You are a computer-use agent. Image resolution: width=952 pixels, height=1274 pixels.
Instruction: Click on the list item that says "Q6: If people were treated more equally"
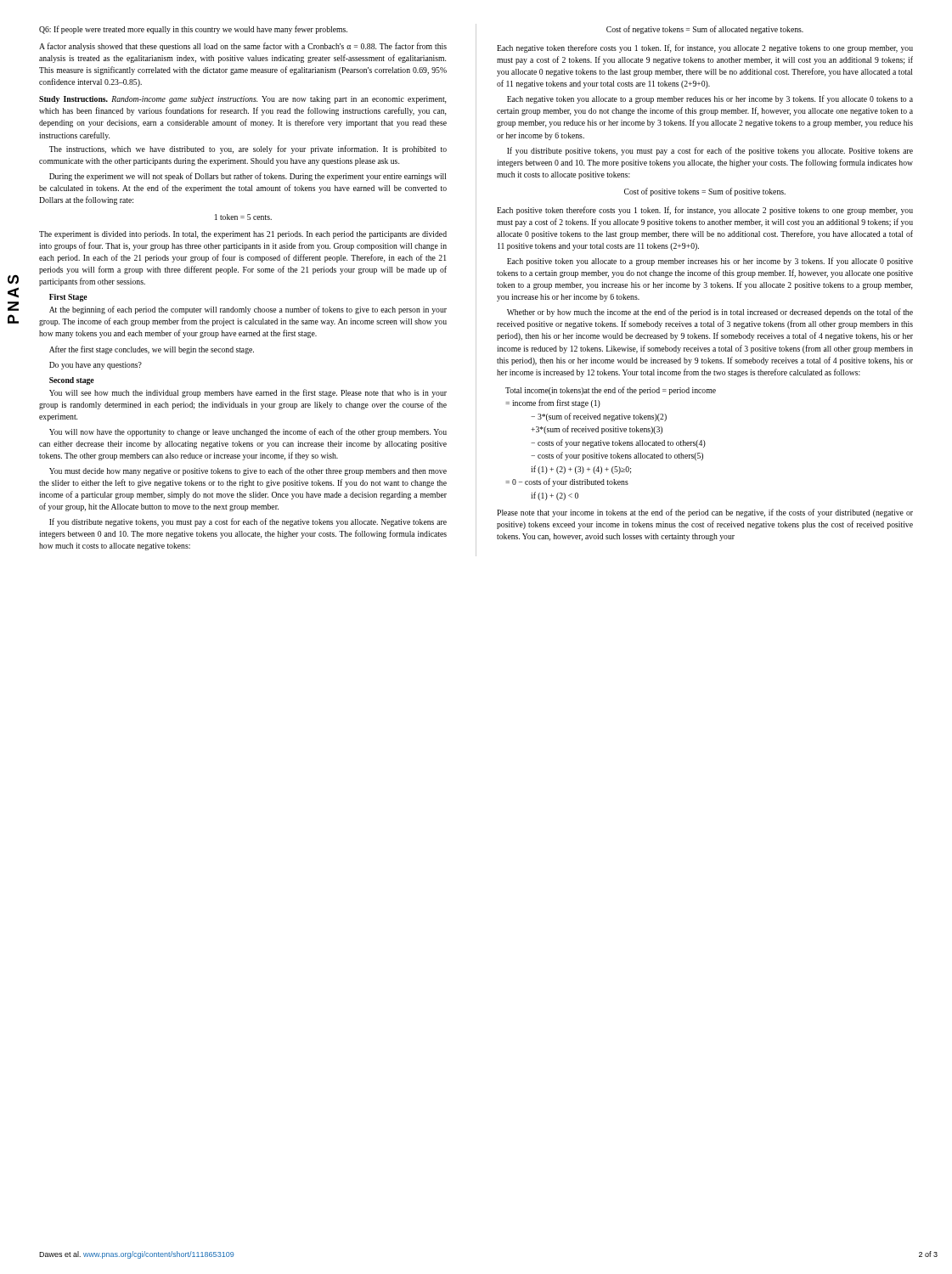tap(193, 29)
